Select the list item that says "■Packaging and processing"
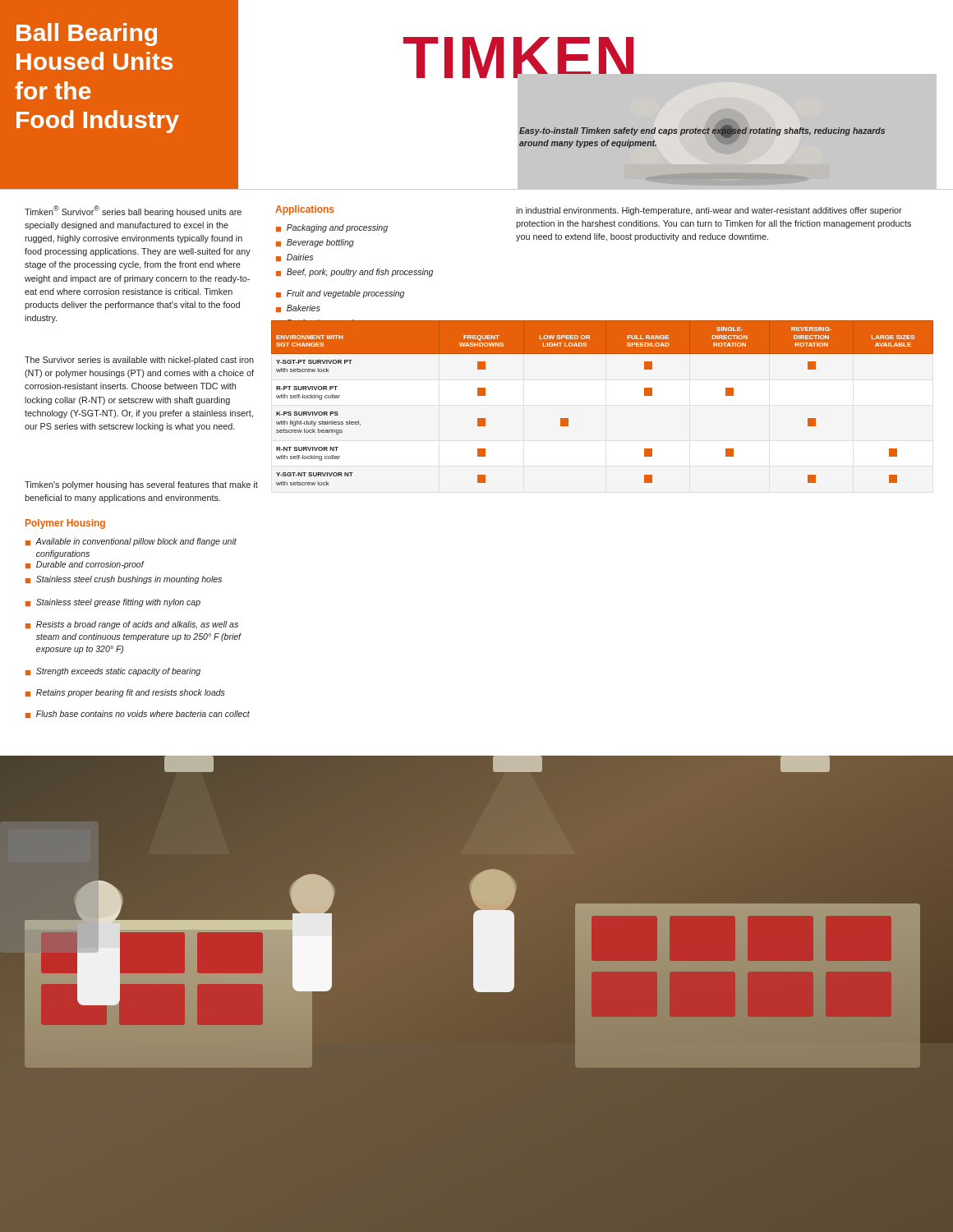This screenshot has width=953, height=1232. (332, 229)
